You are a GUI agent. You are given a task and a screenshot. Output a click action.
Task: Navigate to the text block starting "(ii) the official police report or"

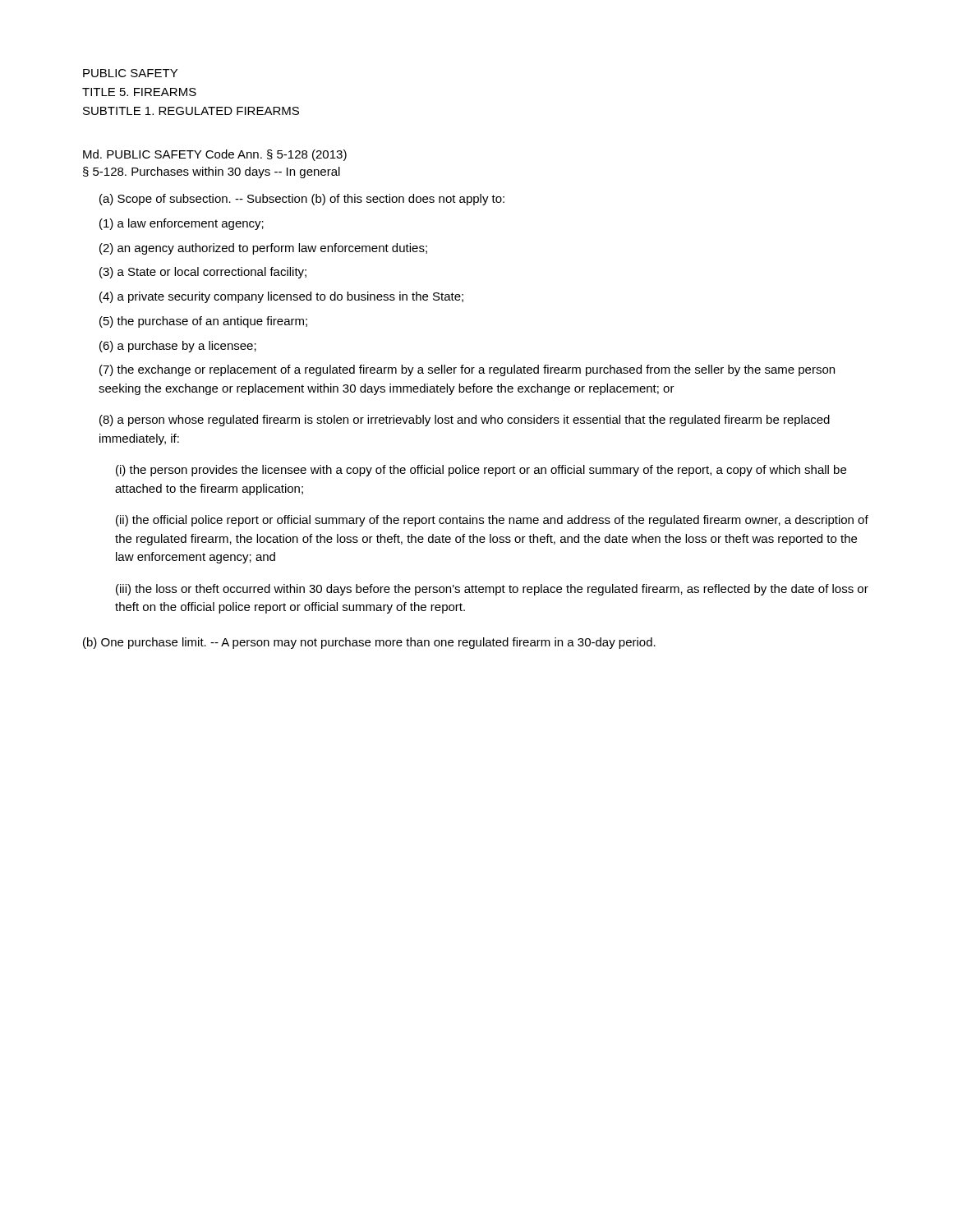click(492, 538)
